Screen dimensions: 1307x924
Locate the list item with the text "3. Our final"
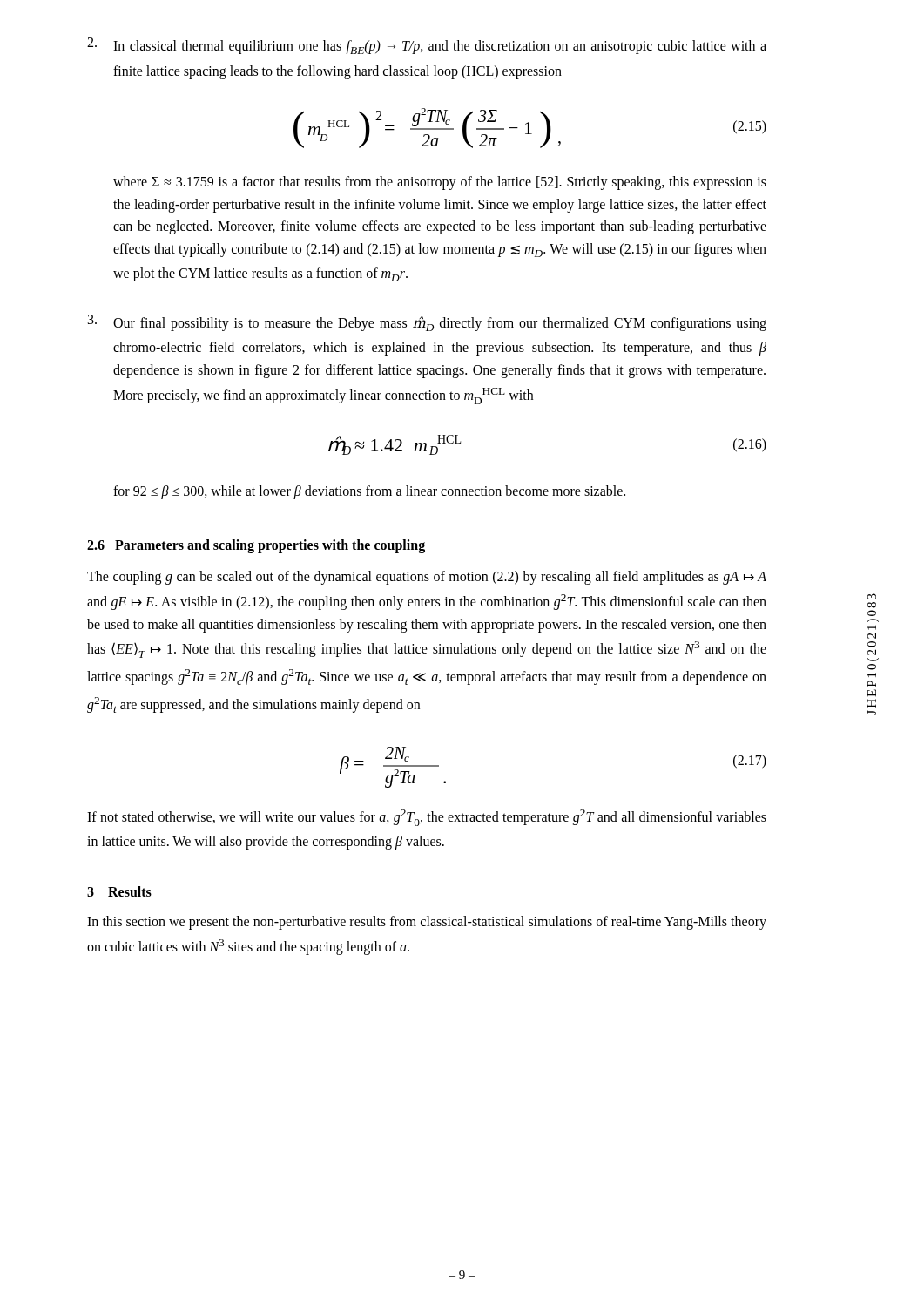click(427, 323)
